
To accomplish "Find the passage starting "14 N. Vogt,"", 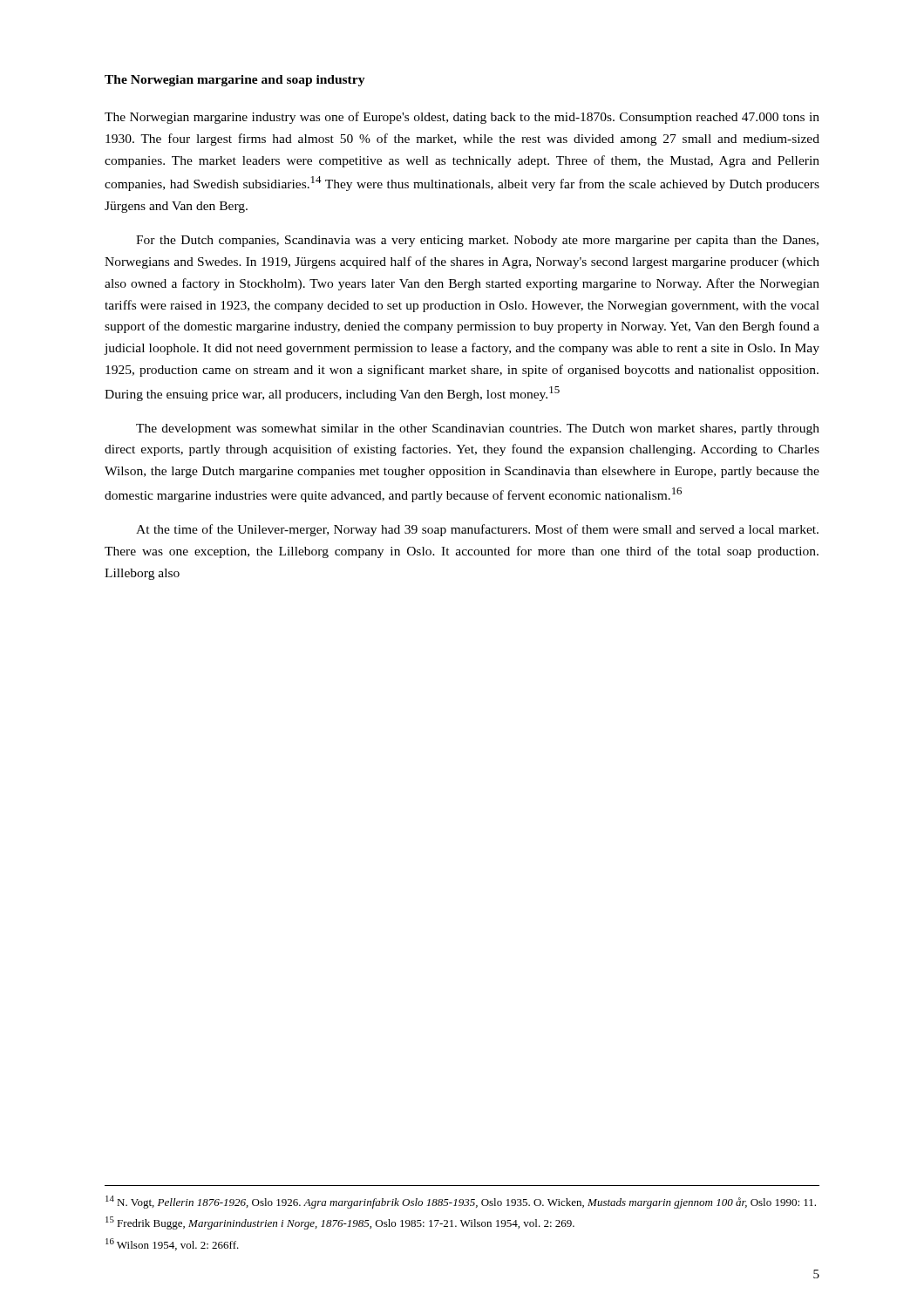I will pos(462,1222).
